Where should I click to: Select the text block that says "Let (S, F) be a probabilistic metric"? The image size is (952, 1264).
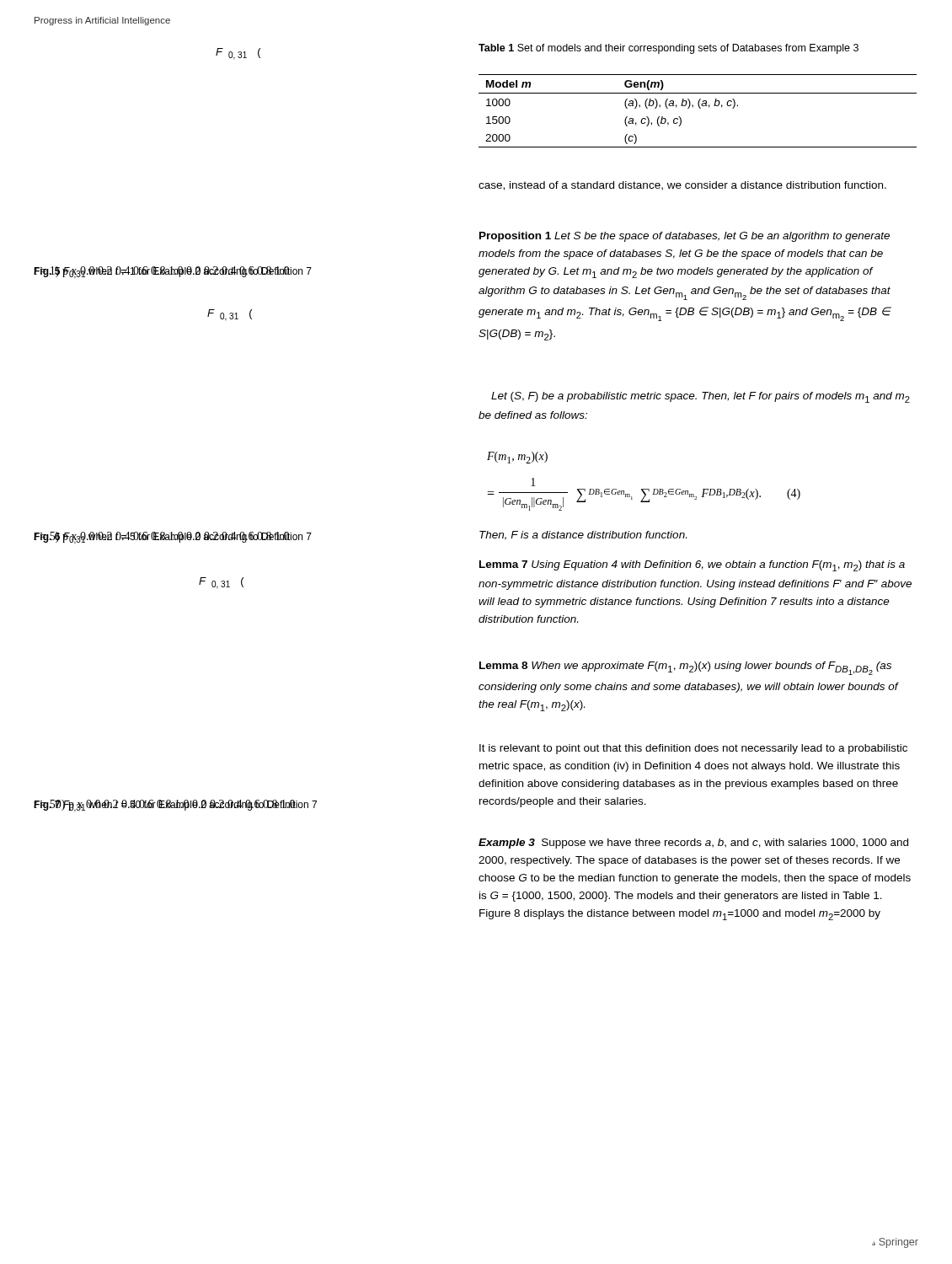coord(694,405)
